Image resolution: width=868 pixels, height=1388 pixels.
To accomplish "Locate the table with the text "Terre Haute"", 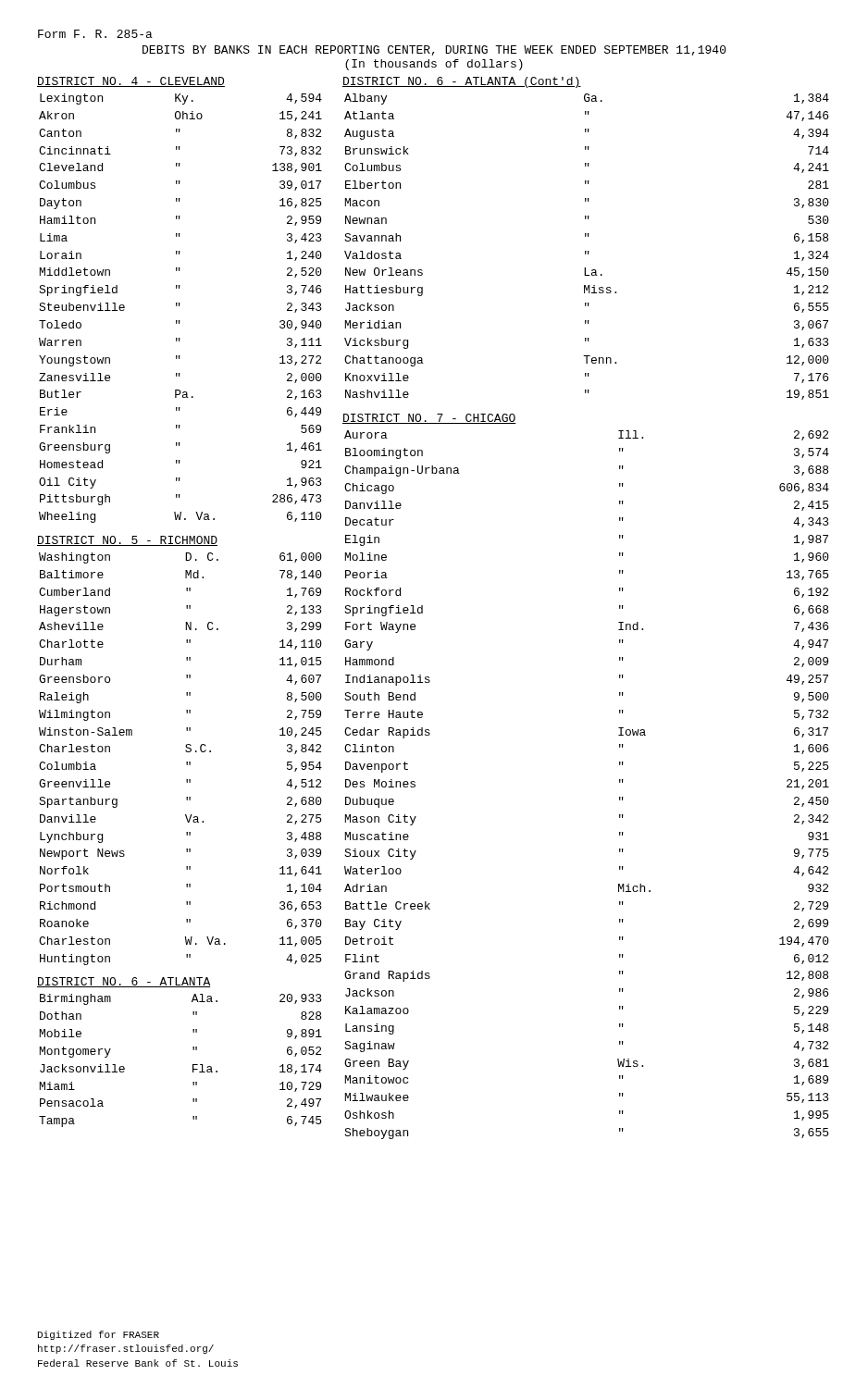I will tap(587, 785).
